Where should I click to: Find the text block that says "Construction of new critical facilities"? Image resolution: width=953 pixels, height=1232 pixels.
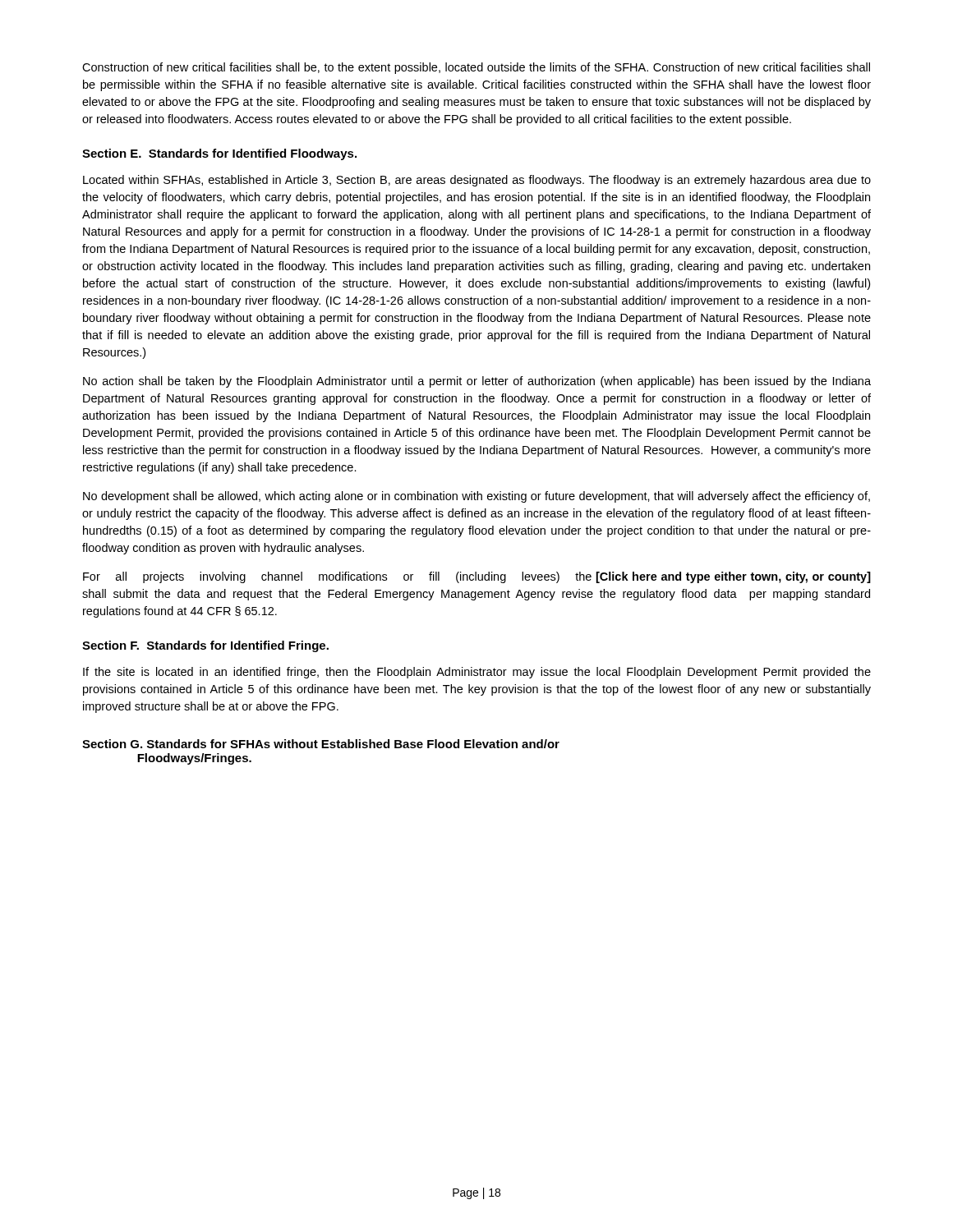coord(476,93)
